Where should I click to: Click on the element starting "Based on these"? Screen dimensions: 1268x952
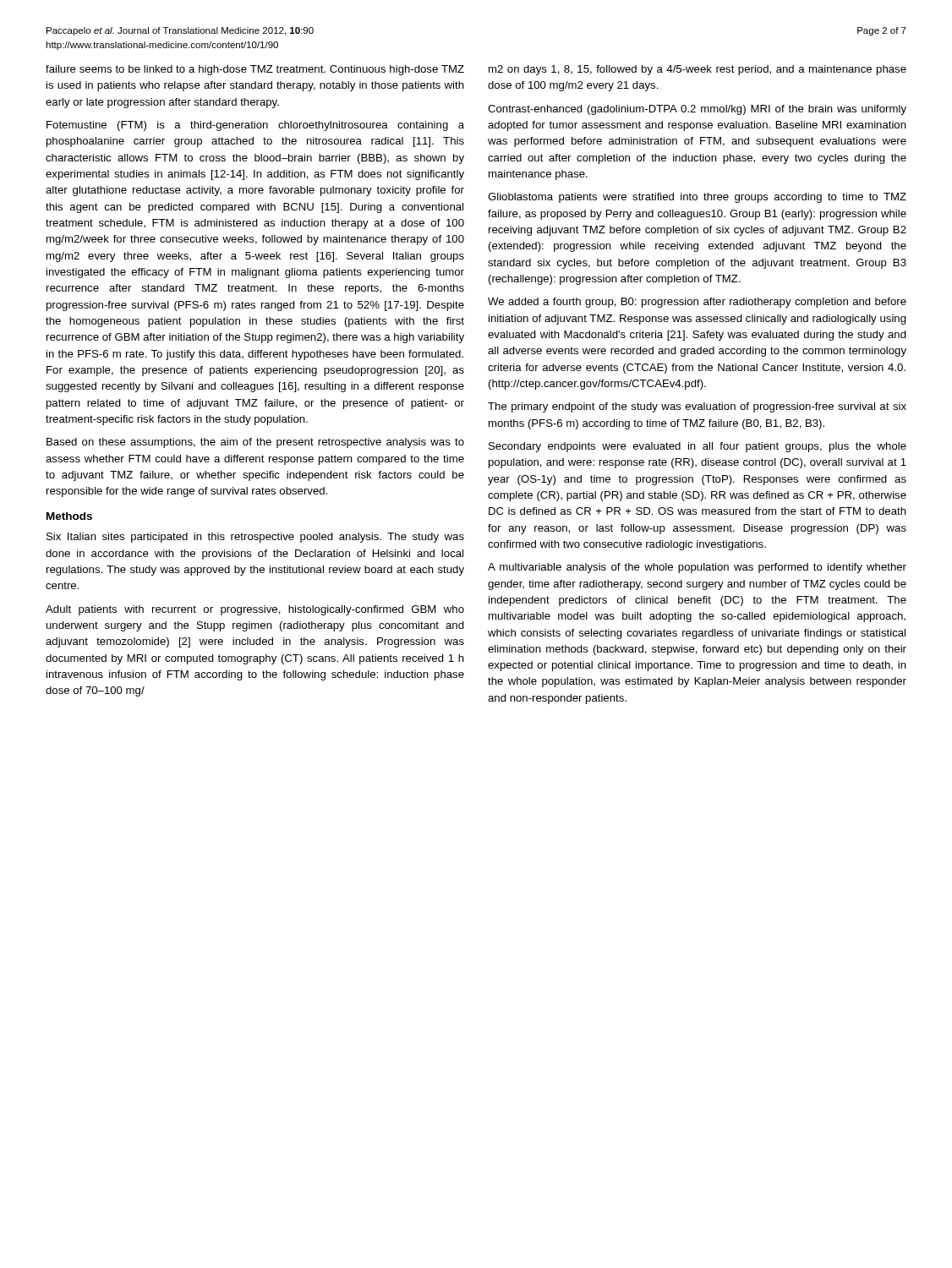255,466
